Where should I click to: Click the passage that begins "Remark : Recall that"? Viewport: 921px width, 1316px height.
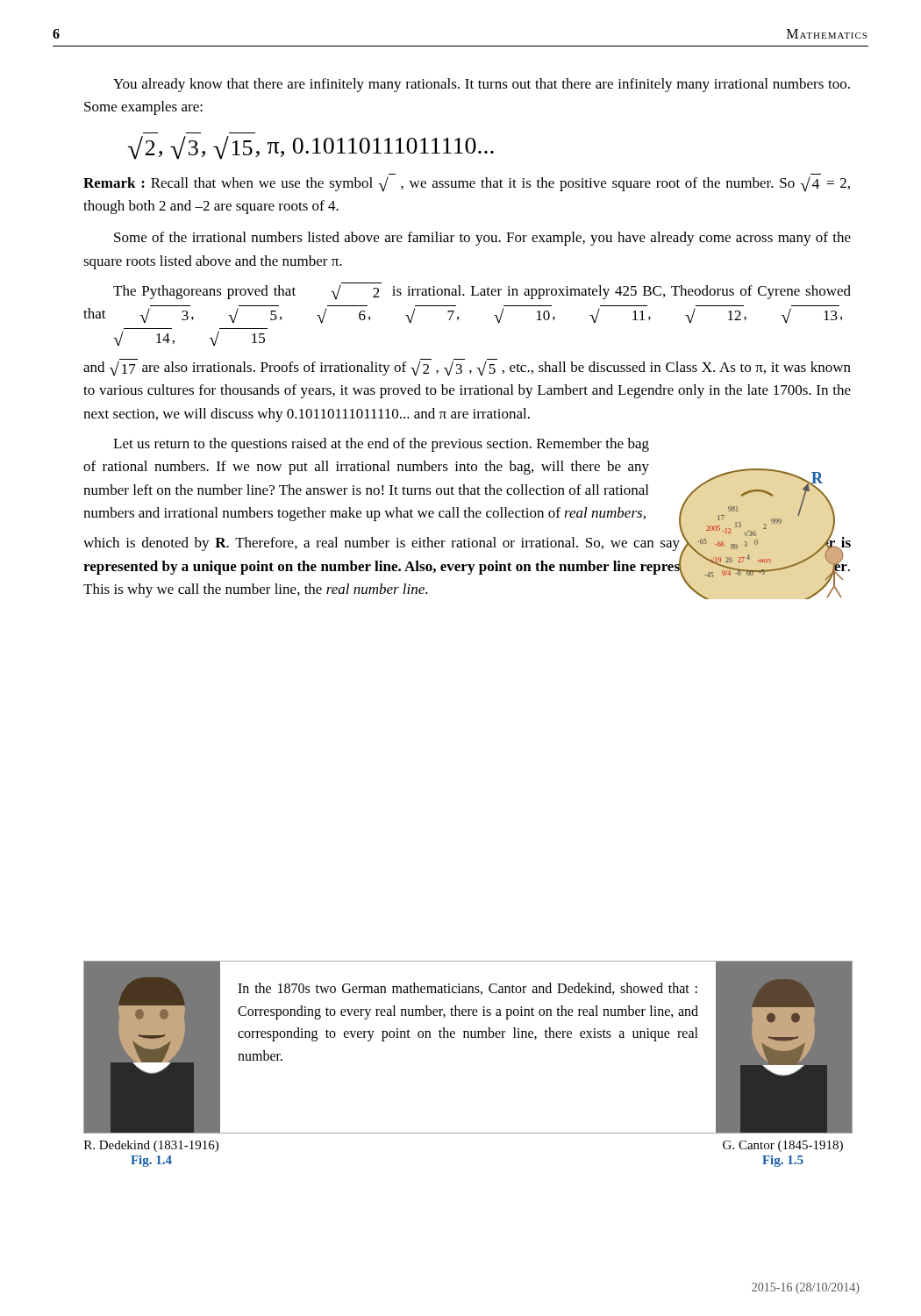click(x=467, y=195)
